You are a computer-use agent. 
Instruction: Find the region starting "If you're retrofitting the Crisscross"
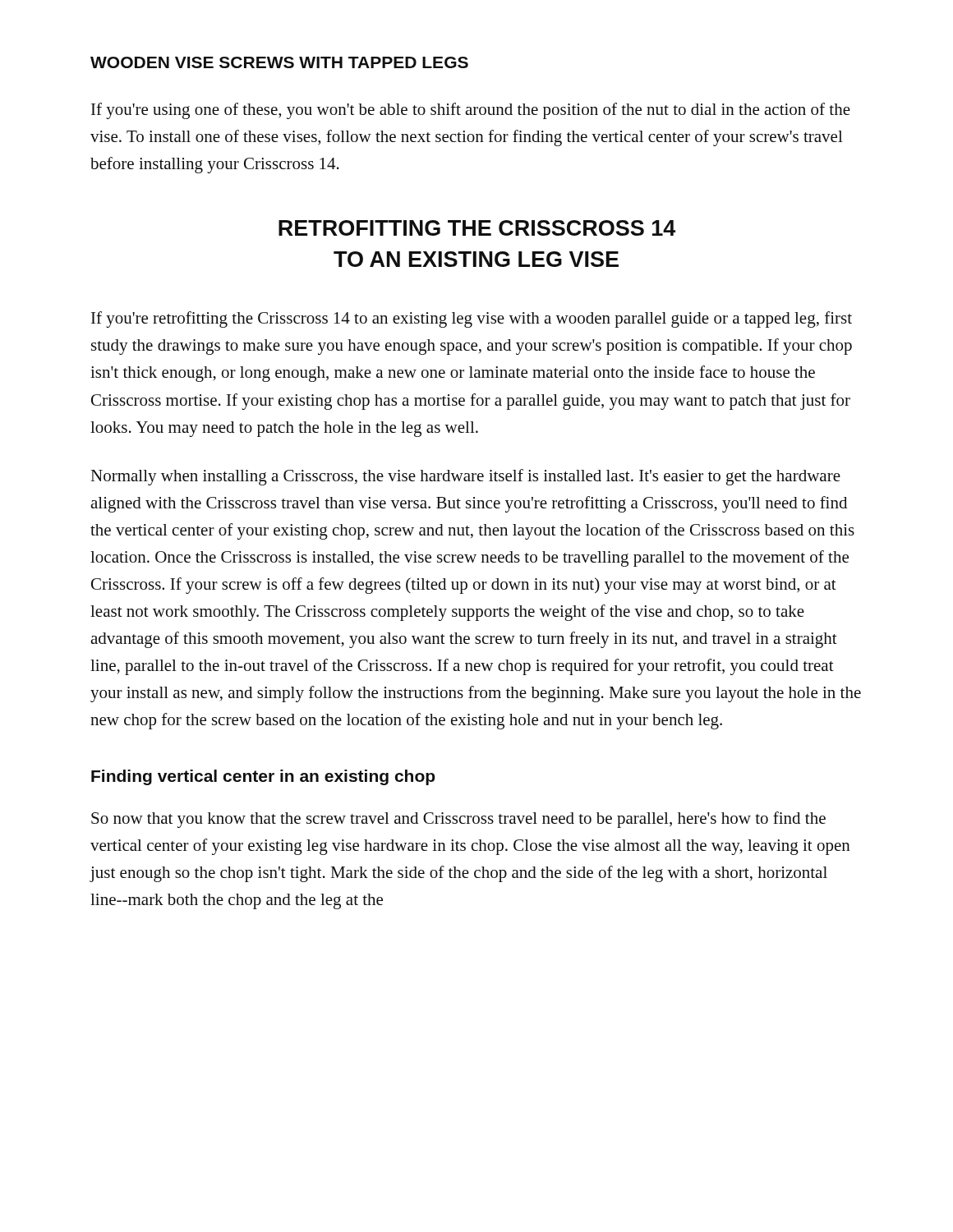(471, 372)
